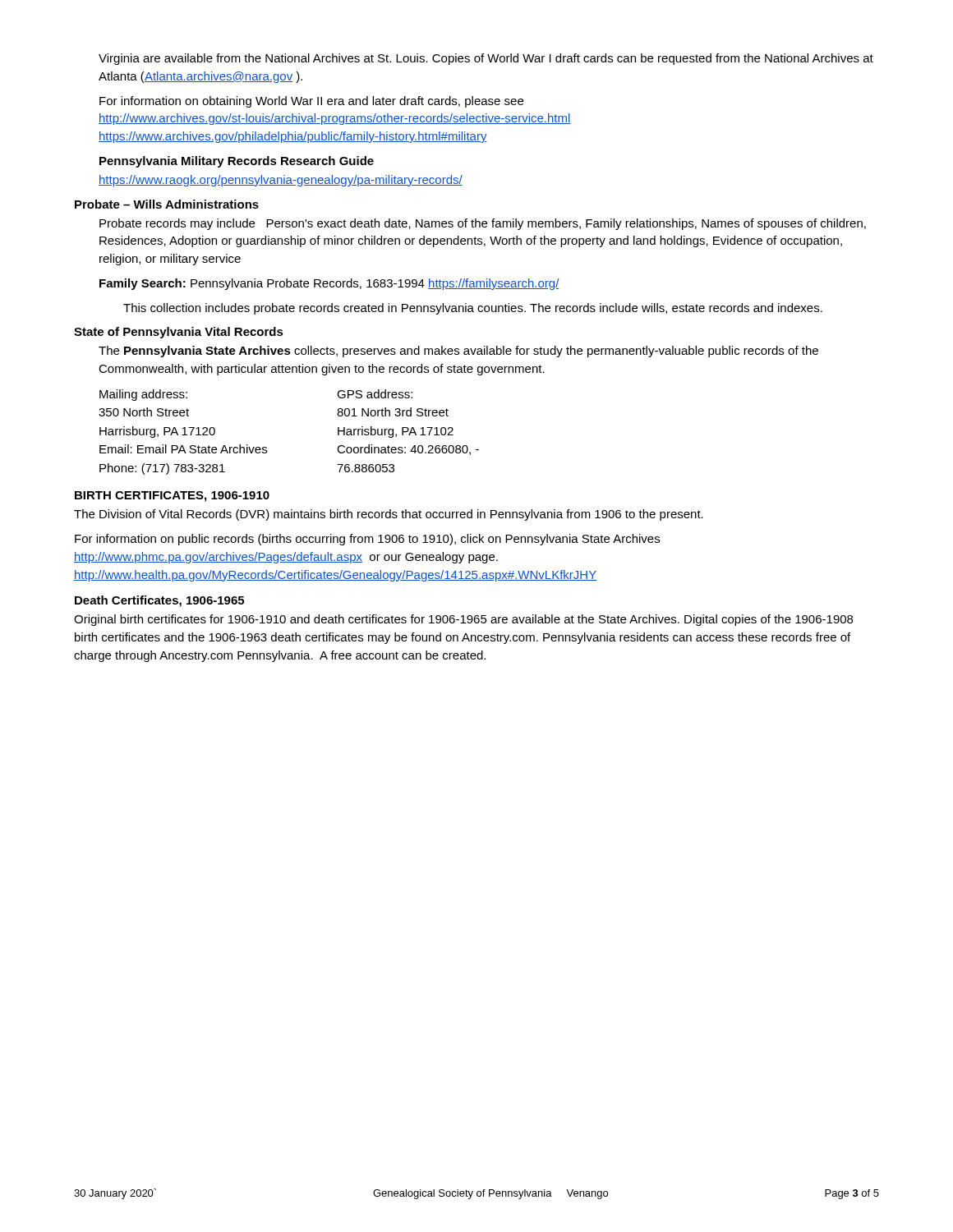
Task: Click on the text block that reads "Mailing address: 350 North Street Harrisburg, PA 17120"
Action: (x=148, y=395)
